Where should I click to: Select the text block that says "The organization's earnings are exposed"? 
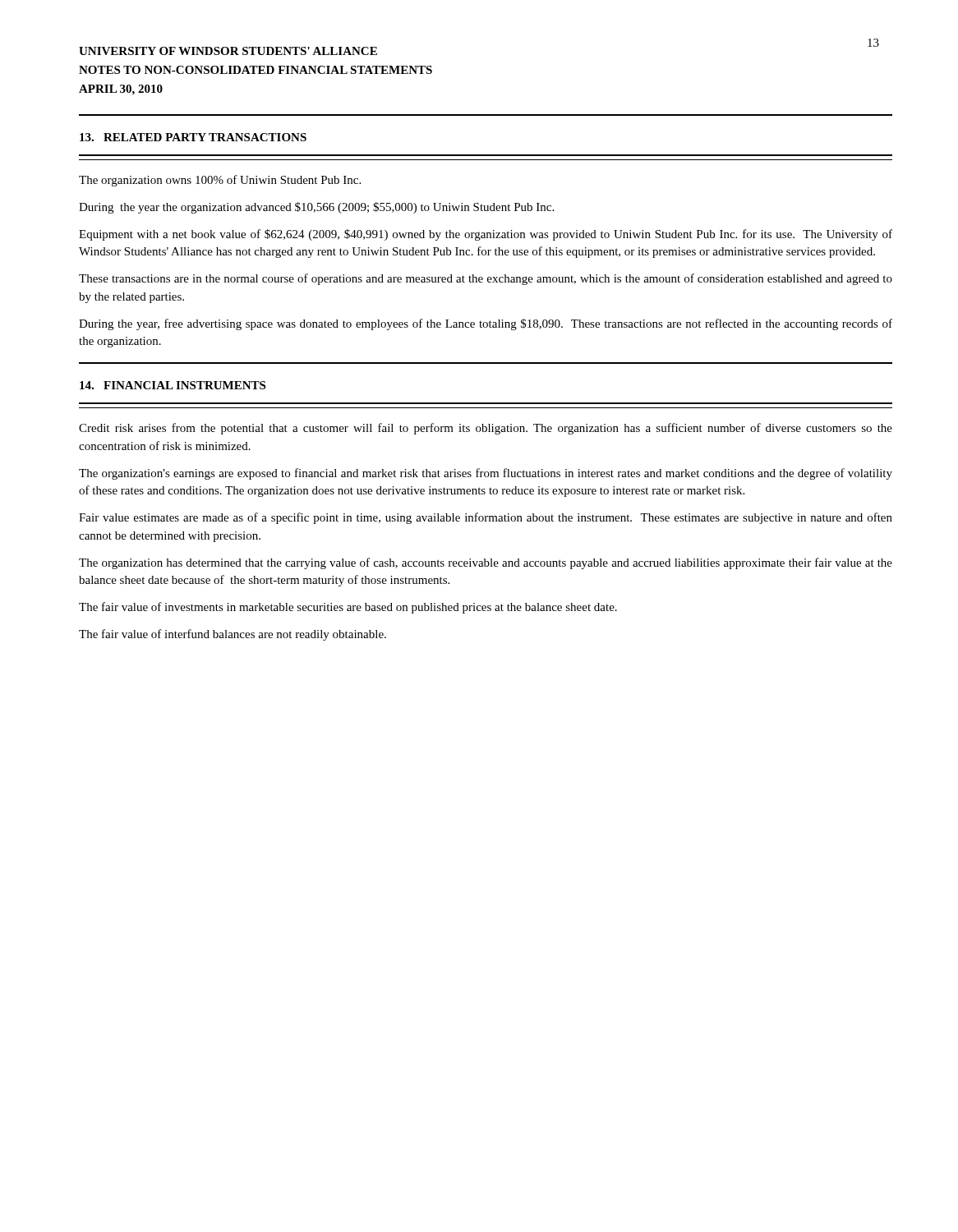tap(486, 482)
